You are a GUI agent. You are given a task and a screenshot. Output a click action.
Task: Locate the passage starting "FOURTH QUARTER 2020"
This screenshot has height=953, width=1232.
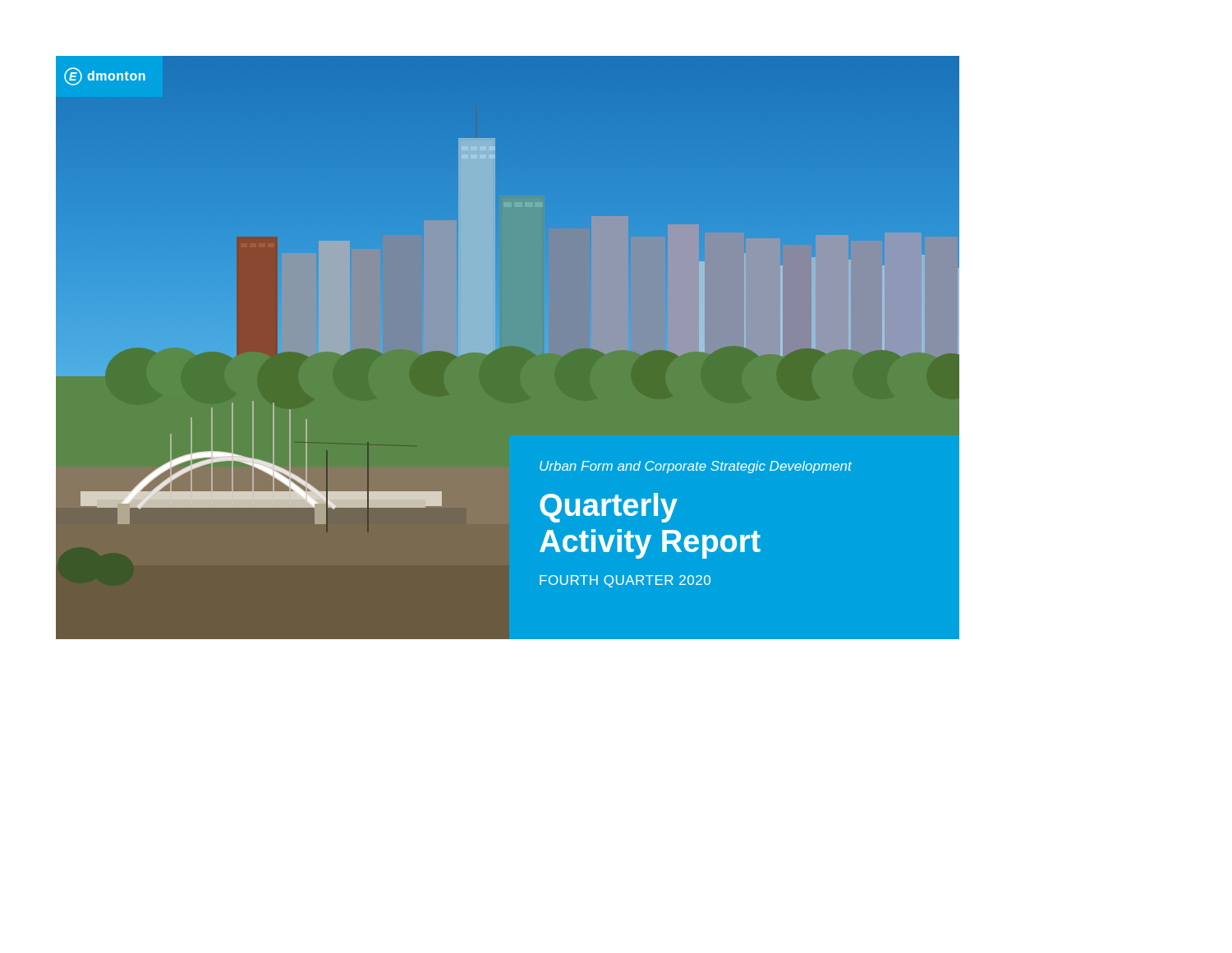coord(625,581)
